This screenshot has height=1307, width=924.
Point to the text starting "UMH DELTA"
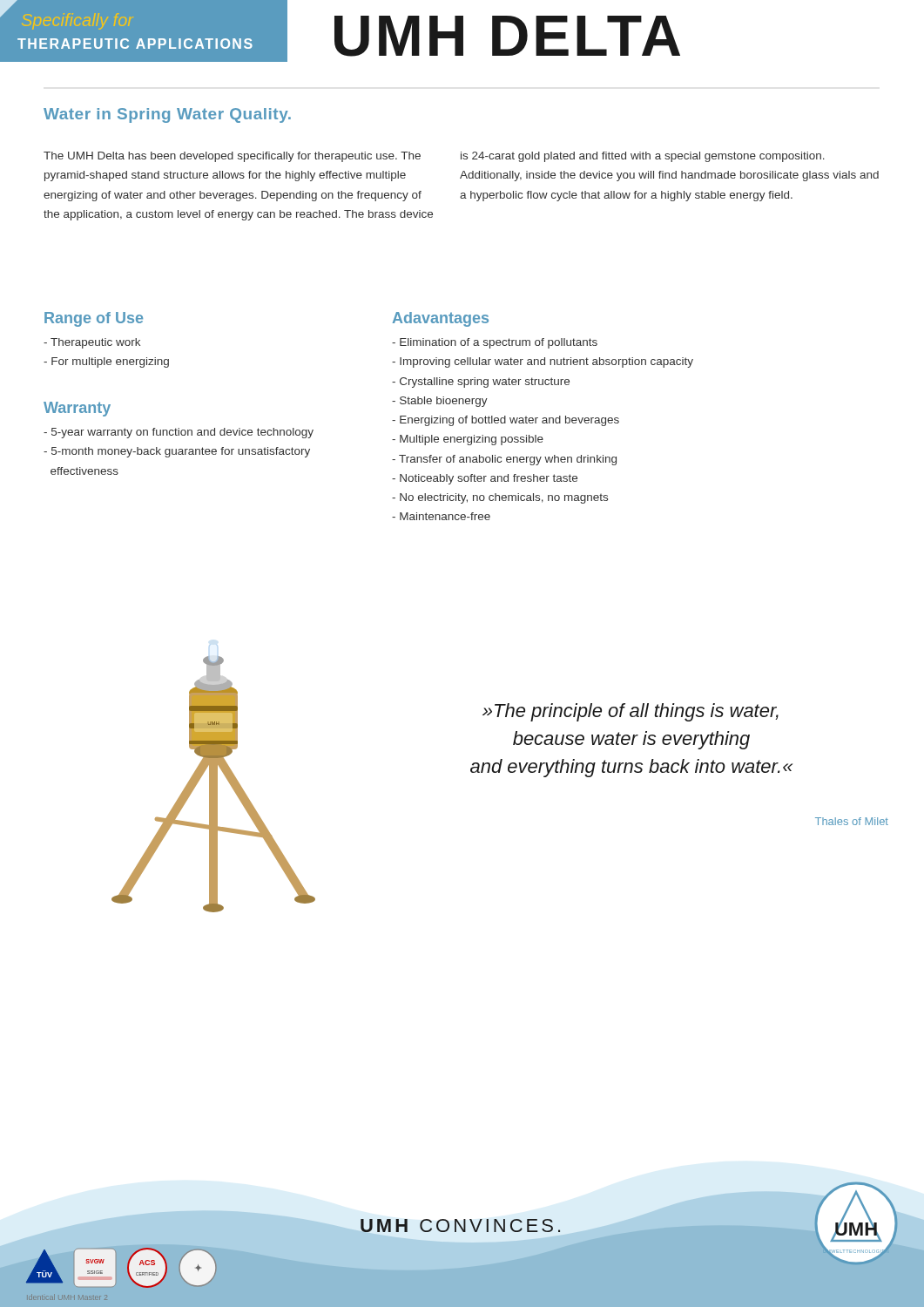pyautogui.click(x=508, y=36)
